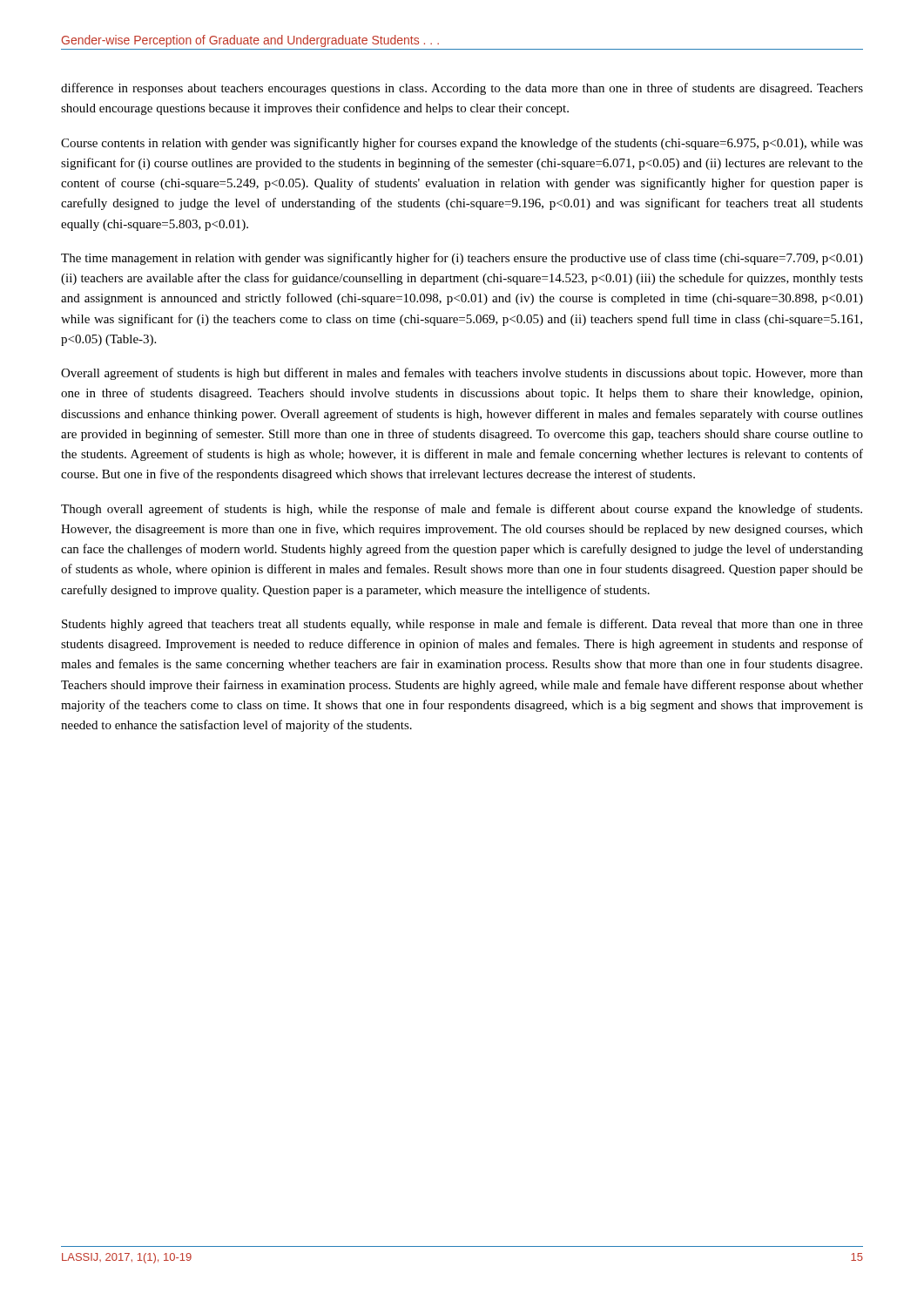
Task: Select the text block that says "difference in responses about teachers encourages questions in"
Action: click(462, 98)
